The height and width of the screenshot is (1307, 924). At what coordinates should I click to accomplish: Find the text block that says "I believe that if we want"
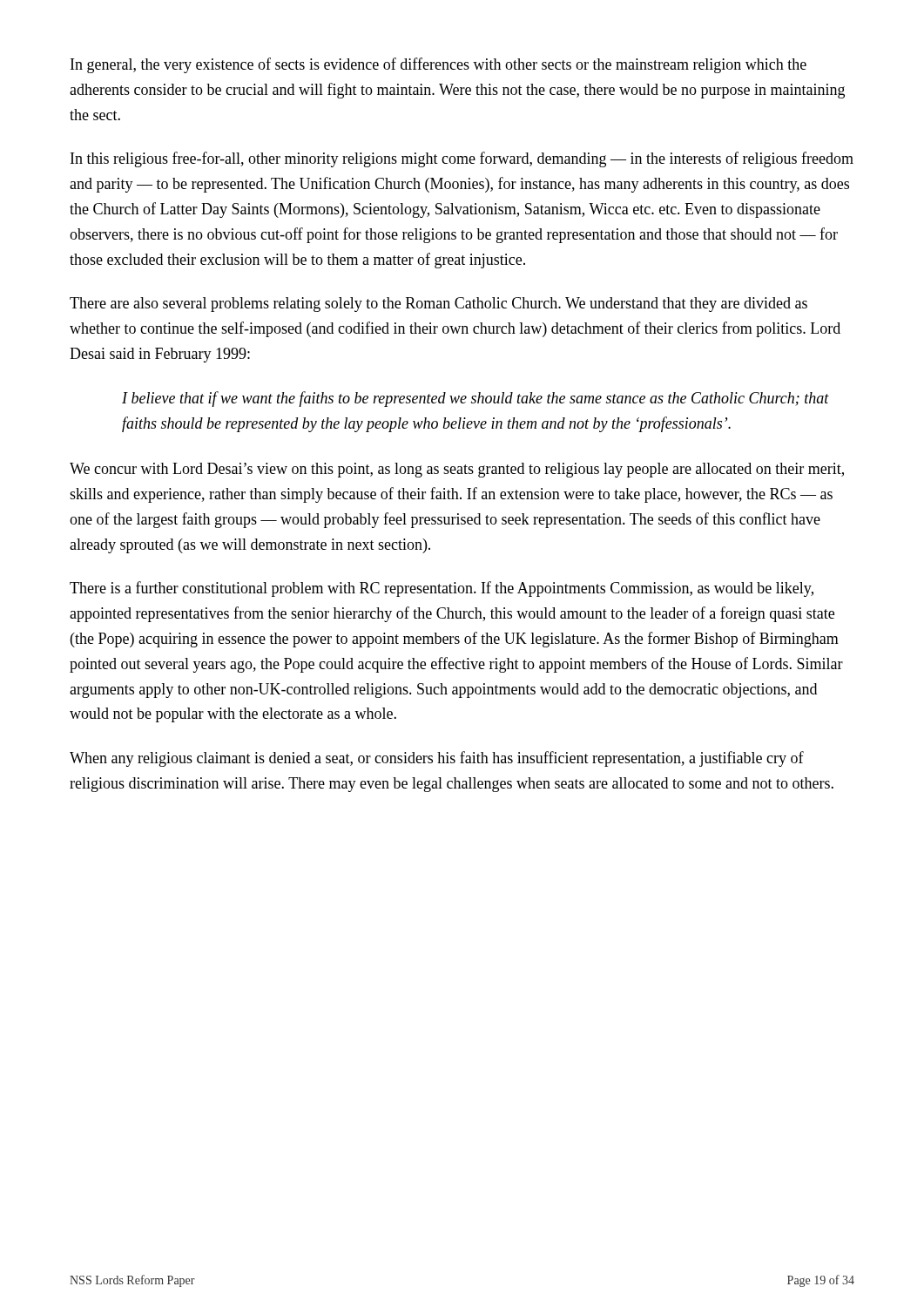[x=488, y=412]
